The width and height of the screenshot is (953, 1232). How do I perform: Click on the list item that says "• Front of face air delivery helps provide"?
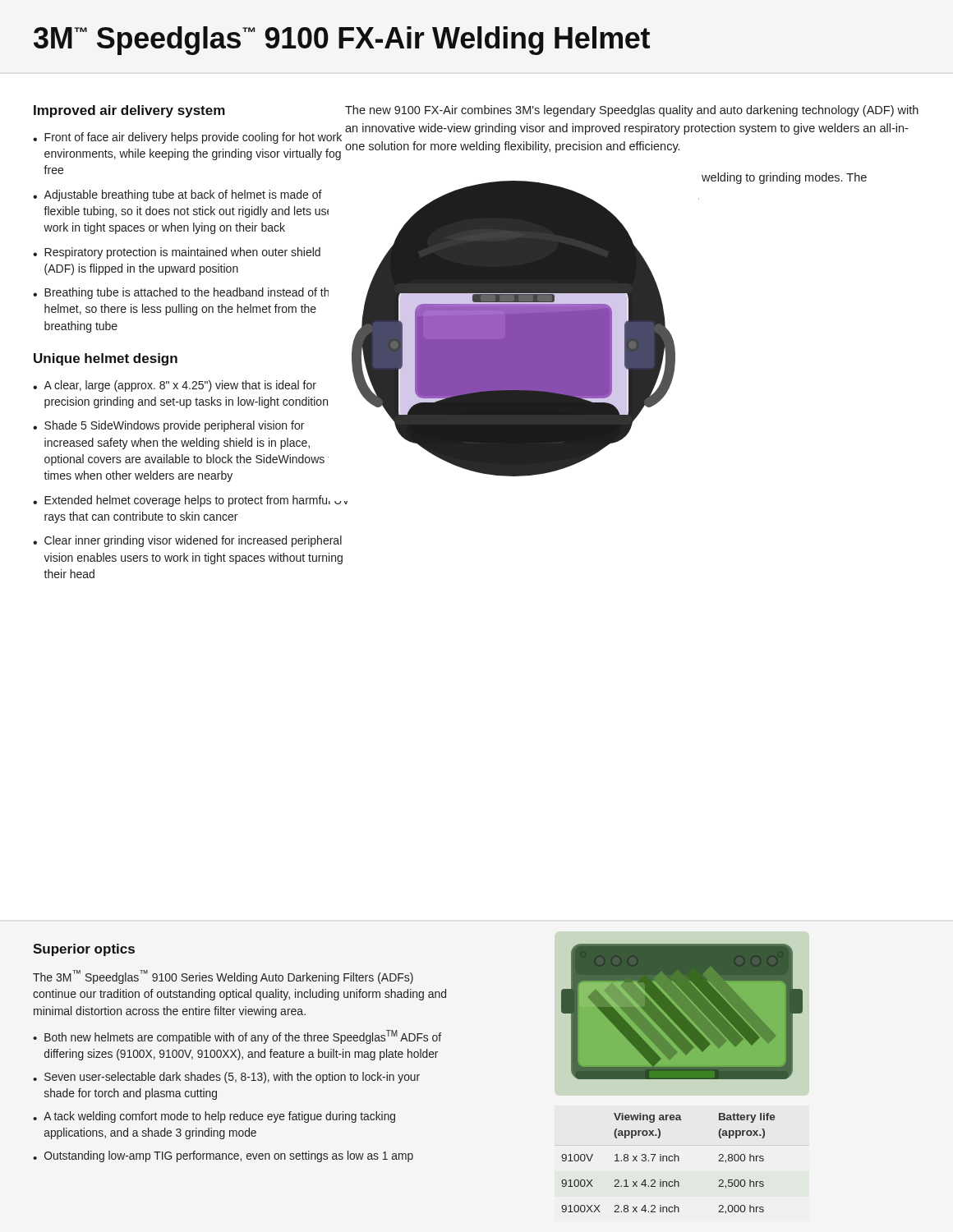193,154
